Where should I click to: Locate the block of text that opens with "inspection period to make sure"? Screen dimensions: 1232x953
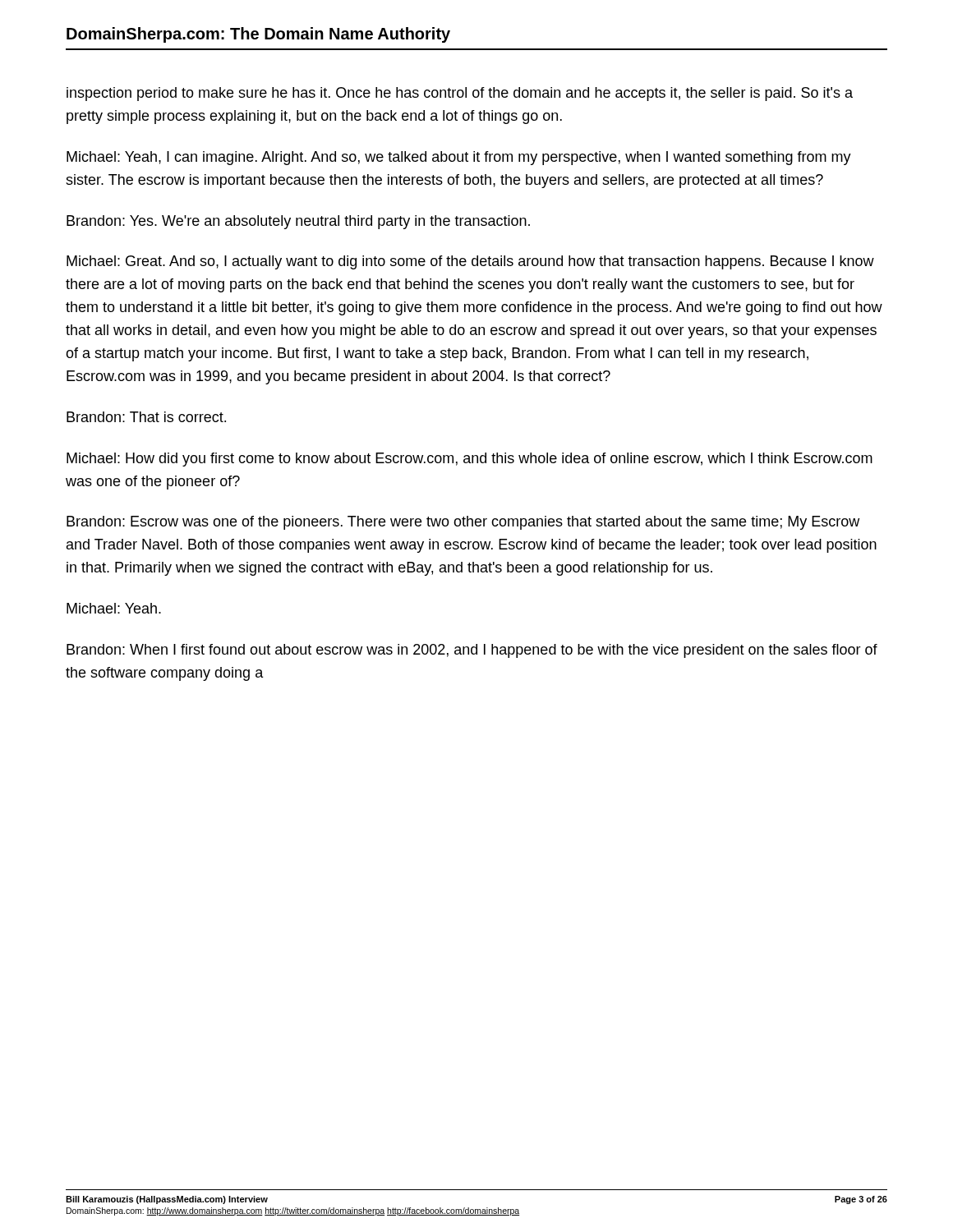click(459, 104)
